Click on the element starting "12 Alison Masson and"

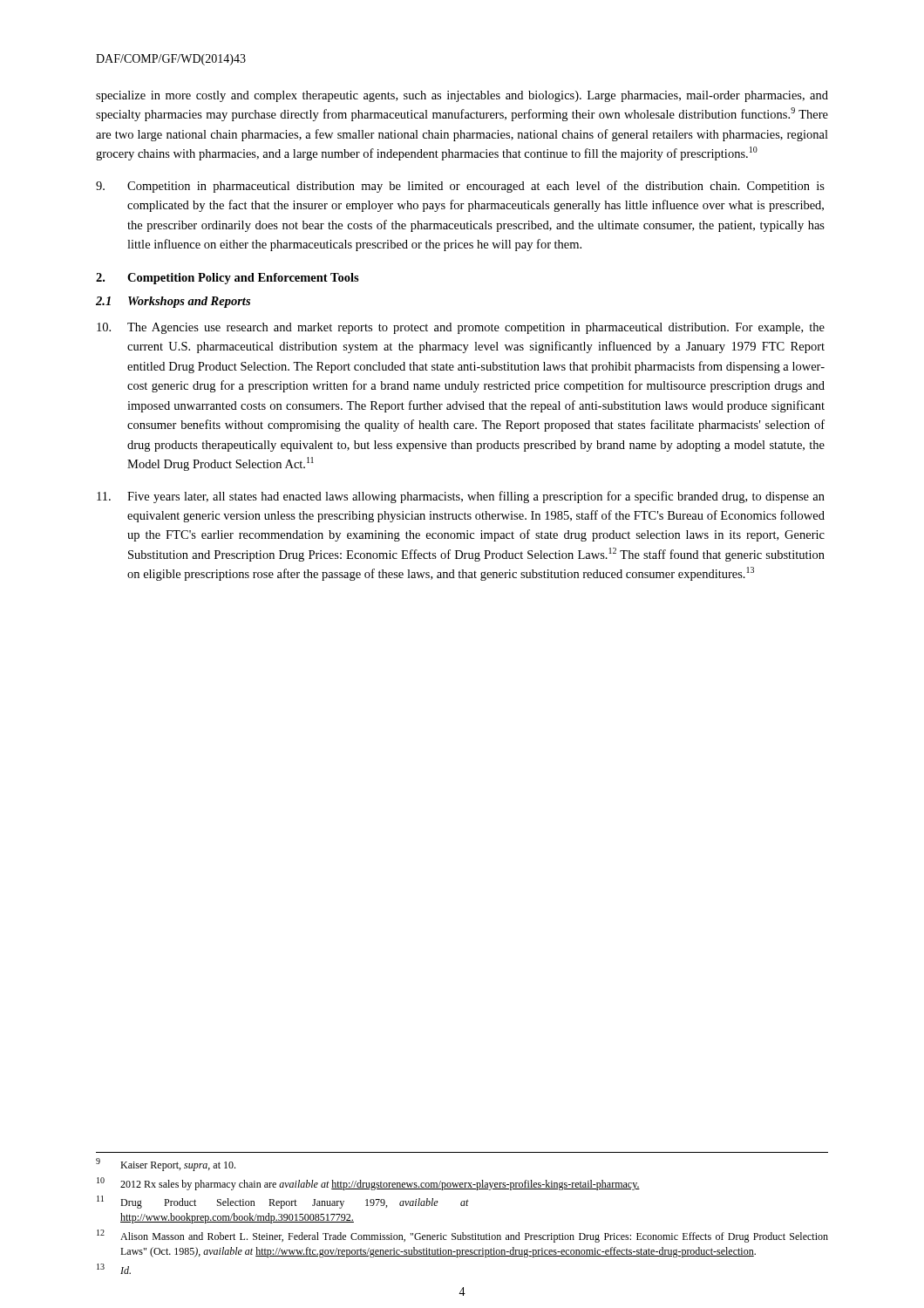[x=462, y=1245]
